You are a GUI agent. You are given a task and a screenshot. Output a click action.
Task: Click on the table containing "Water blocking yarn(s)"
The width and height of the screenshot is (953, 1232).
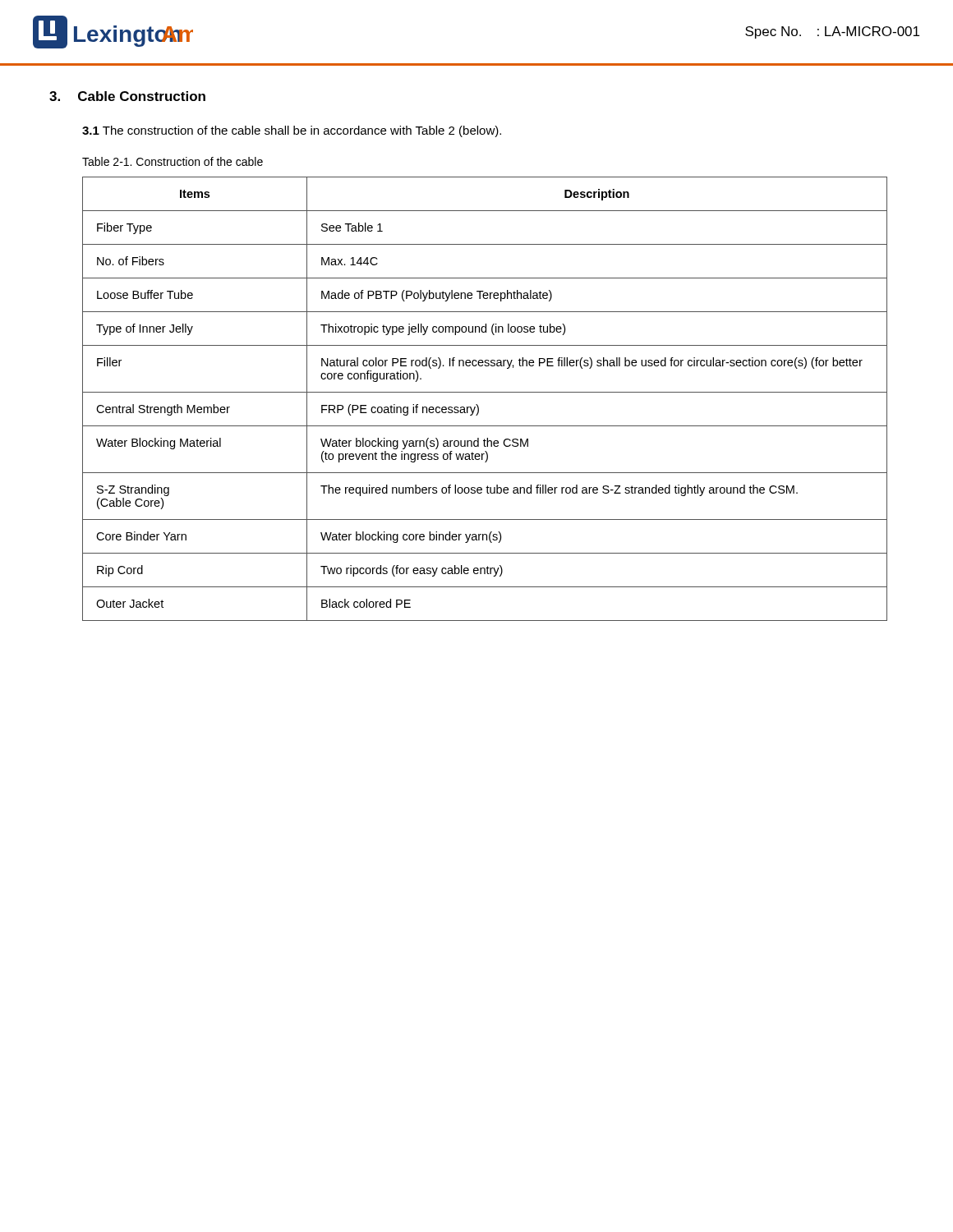[501, 399]
